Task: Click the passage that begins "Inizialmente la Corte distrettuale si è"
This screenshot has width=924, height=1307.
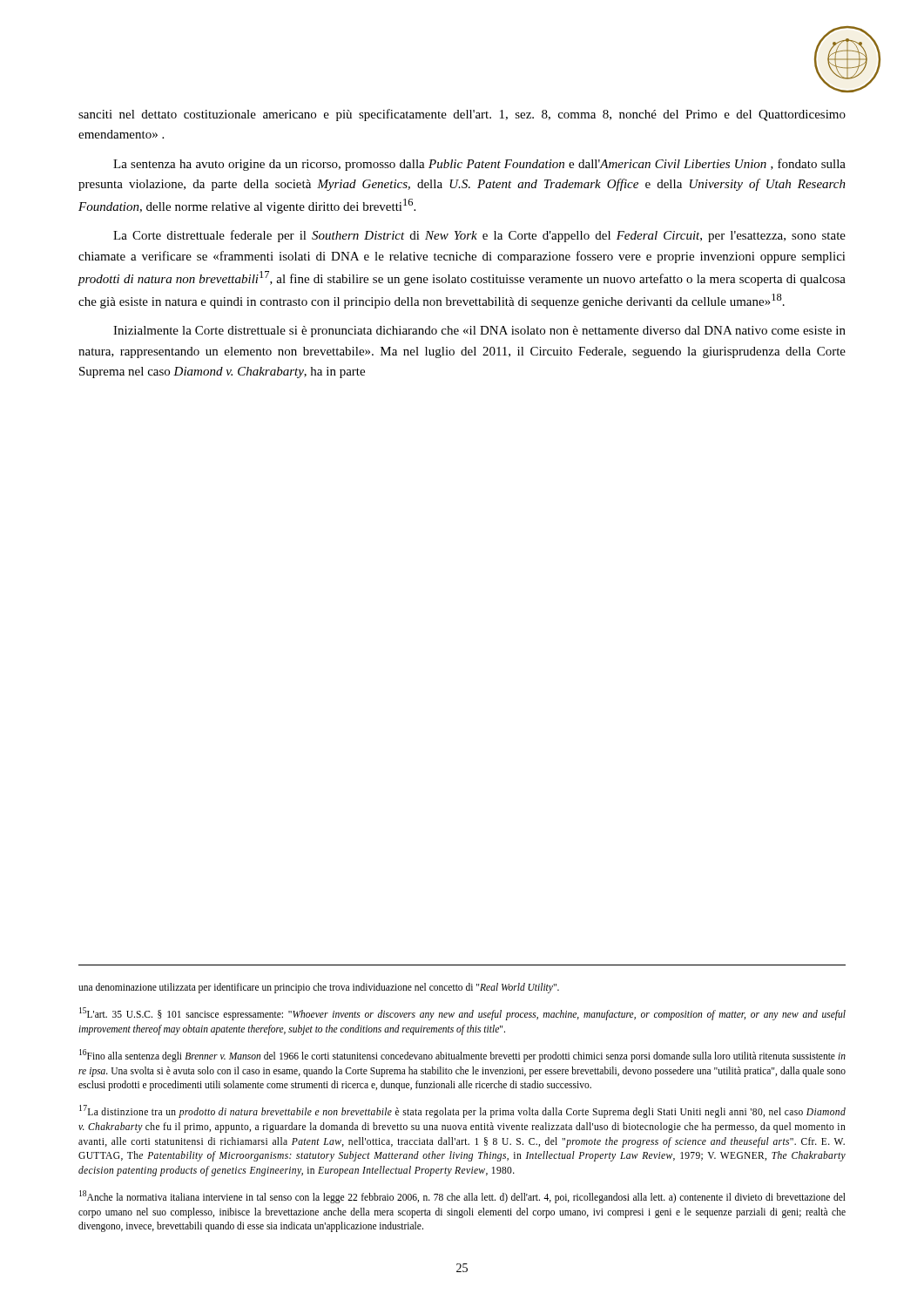Action: 462,351
